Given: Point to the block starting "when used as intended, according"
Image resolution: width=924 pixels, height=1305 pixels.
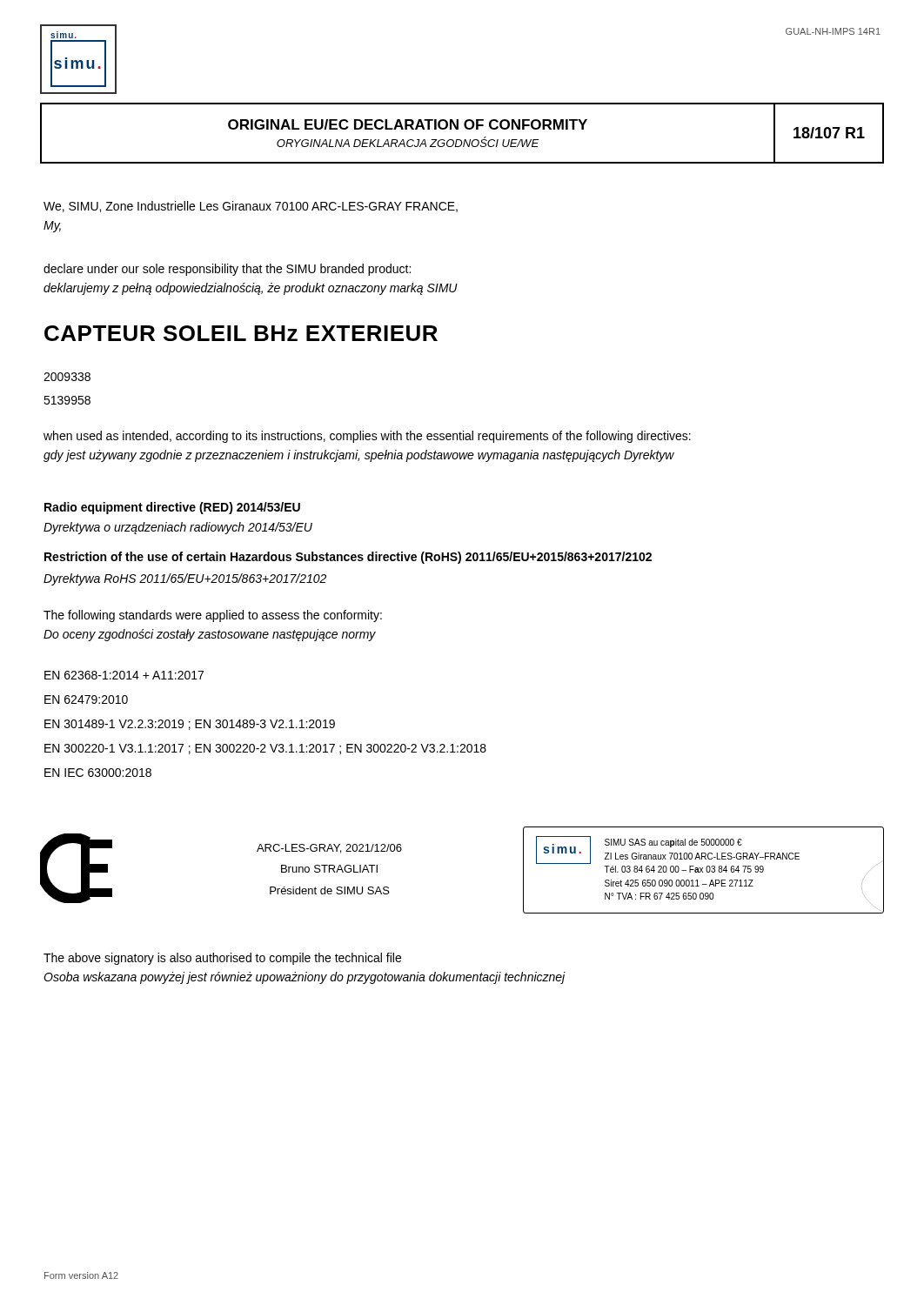Looking at the screenshot, I should click(367, 446).
